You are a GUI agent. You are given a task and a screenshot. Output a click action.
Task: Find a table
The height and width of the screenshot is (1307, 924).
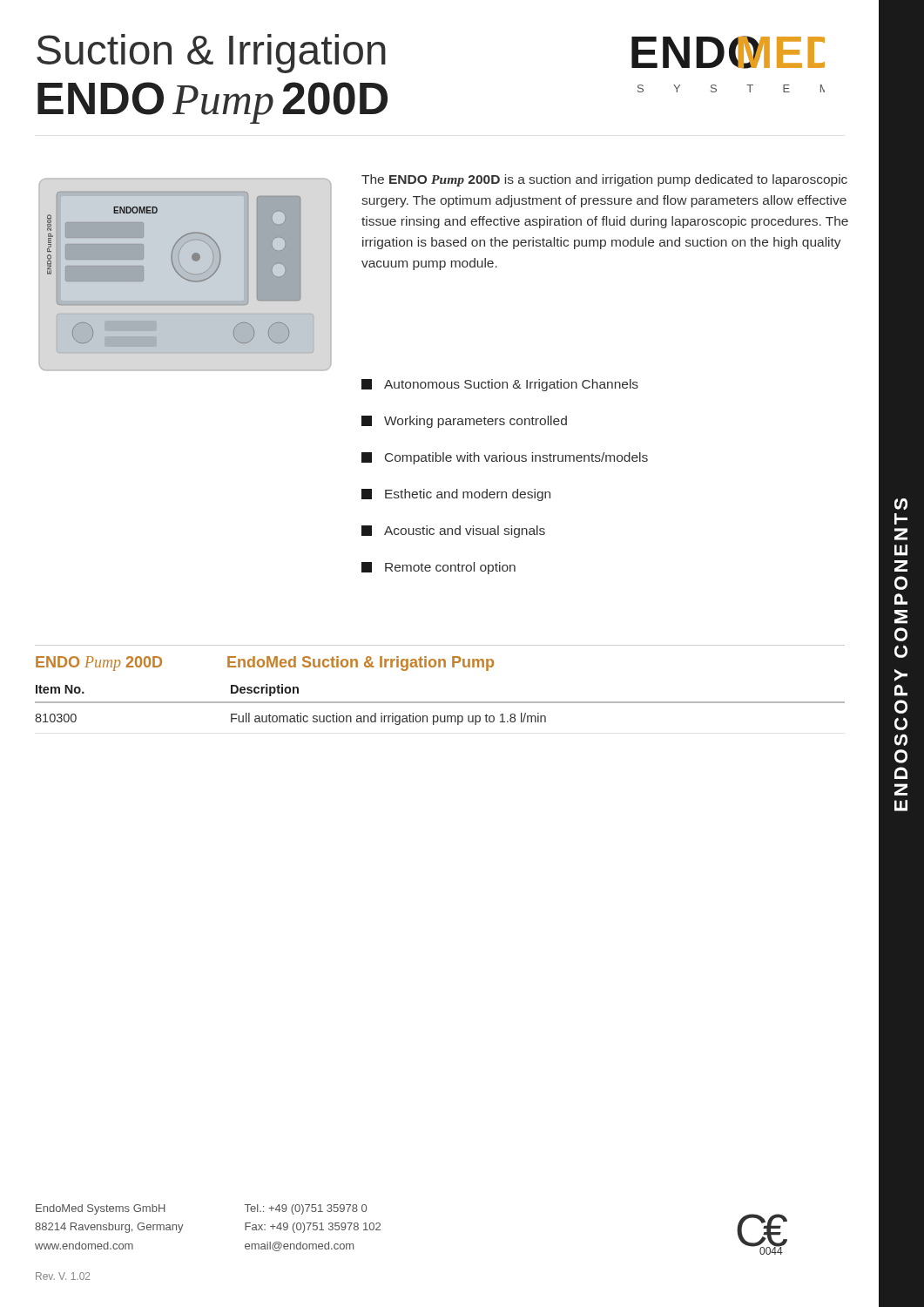click(440, 694)
